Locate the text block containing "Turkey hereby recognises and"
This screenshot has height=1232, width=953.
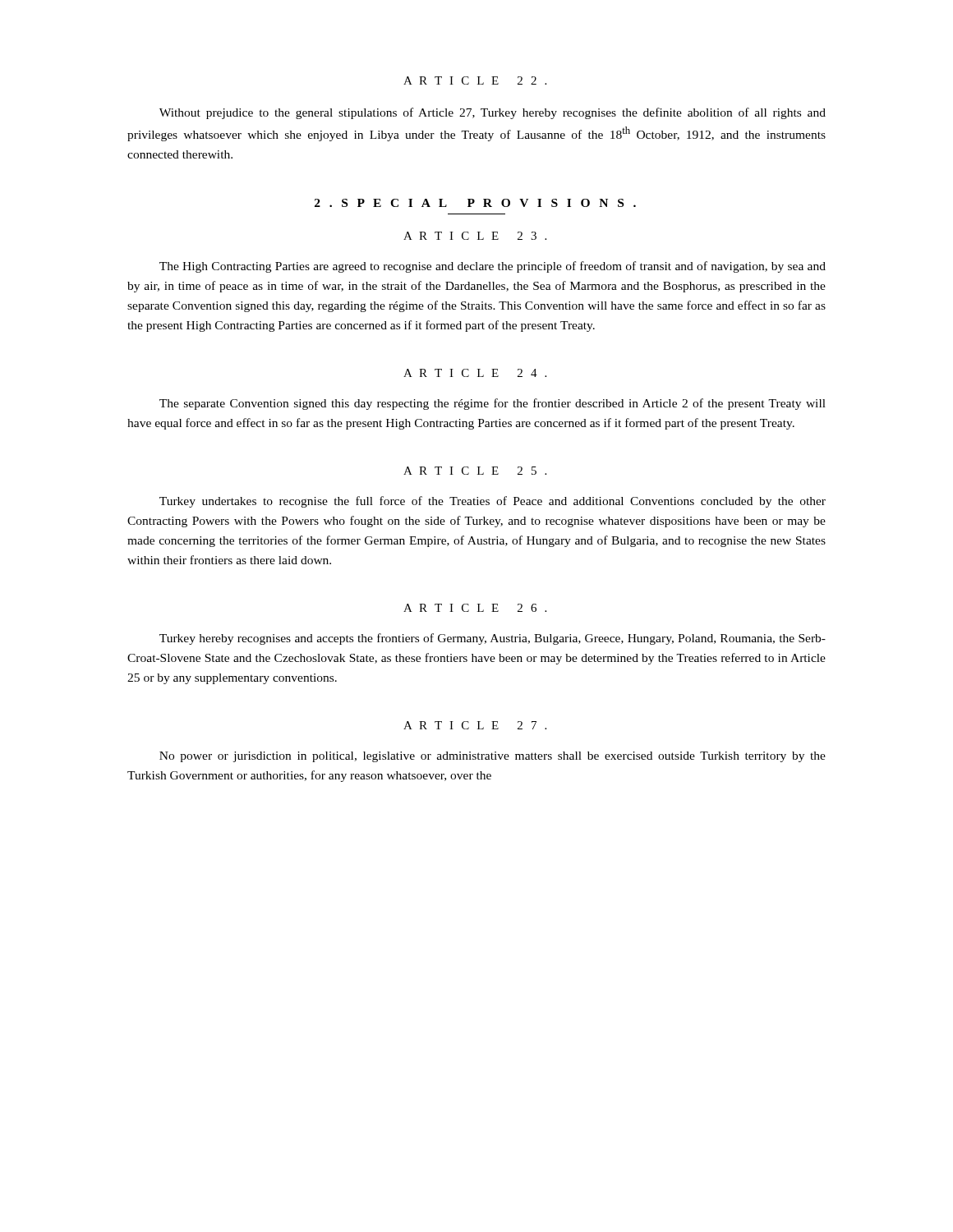pyautogui.click(x=476, y=658)
